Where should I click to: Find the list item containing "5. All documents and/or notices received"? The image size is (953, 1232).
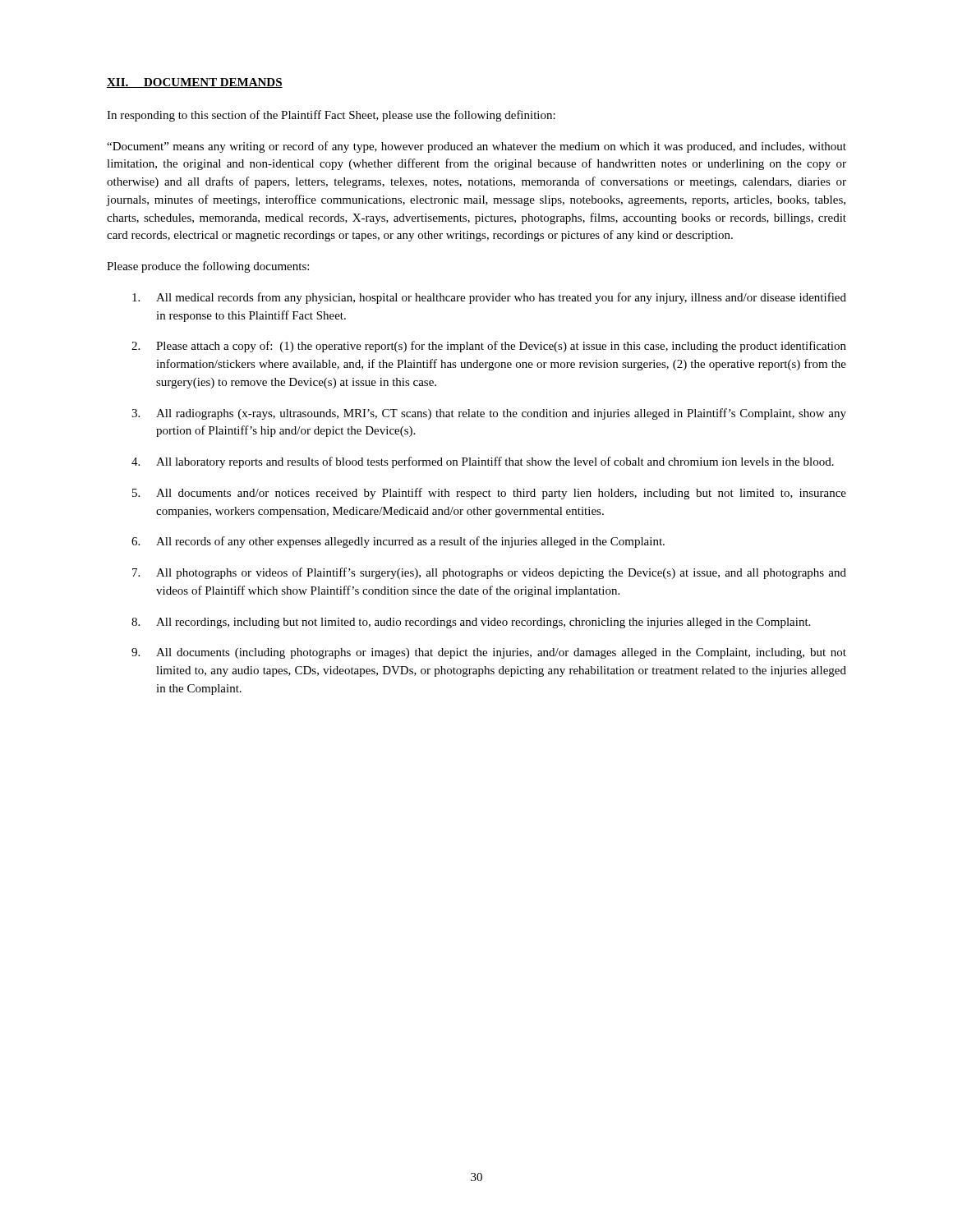[x=489, y=502]
